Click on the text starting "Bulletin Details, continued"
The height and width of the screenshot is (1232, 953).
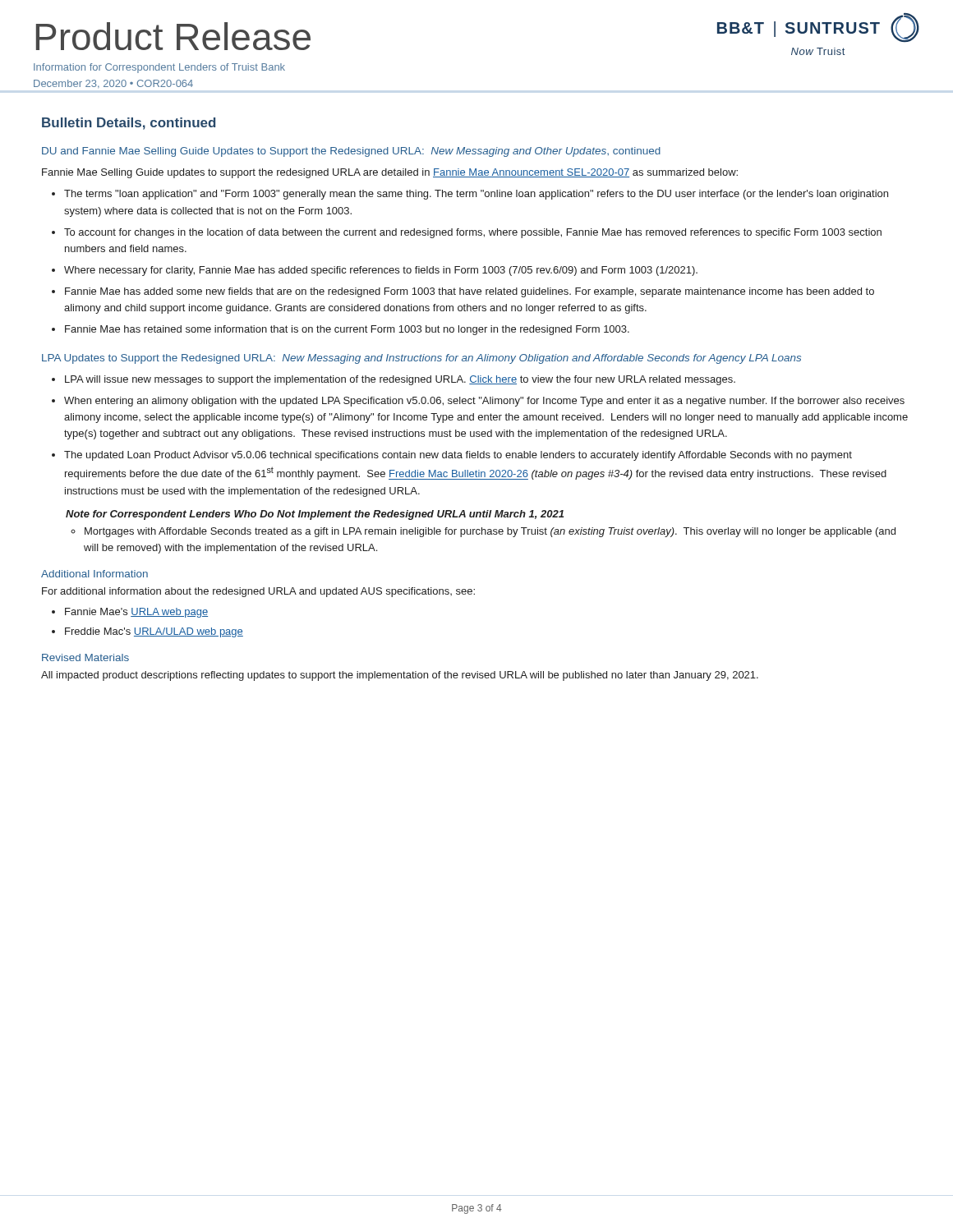[x=129, y=123]
